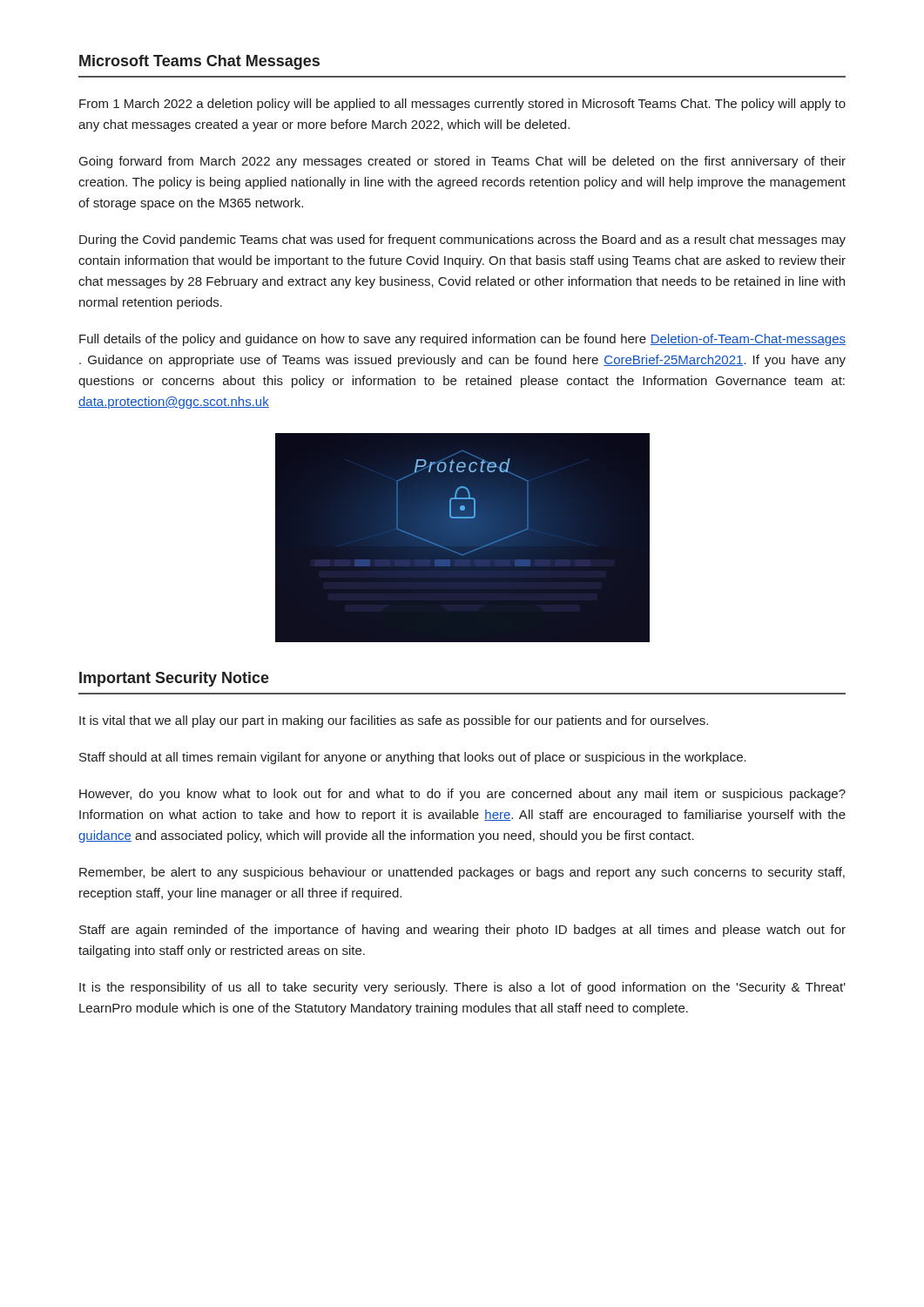The height and width of the screenshot is (1307, 924).
Task: Locate the element starting "Remember, be alert"
Action: (x=462, y=882)
